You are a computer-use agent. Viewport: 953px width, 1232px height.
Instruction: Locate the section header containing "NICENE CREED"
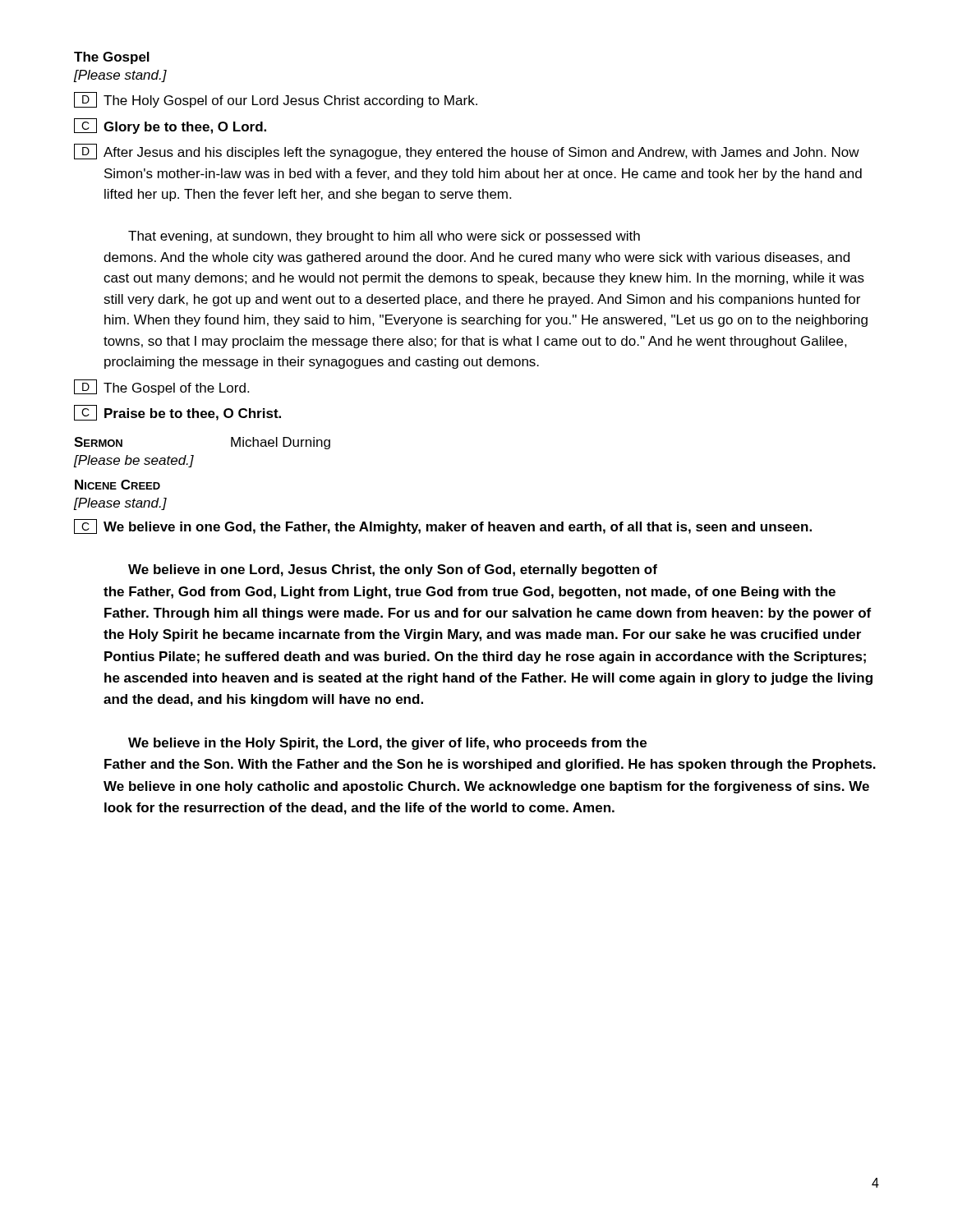tap(117, 485)
